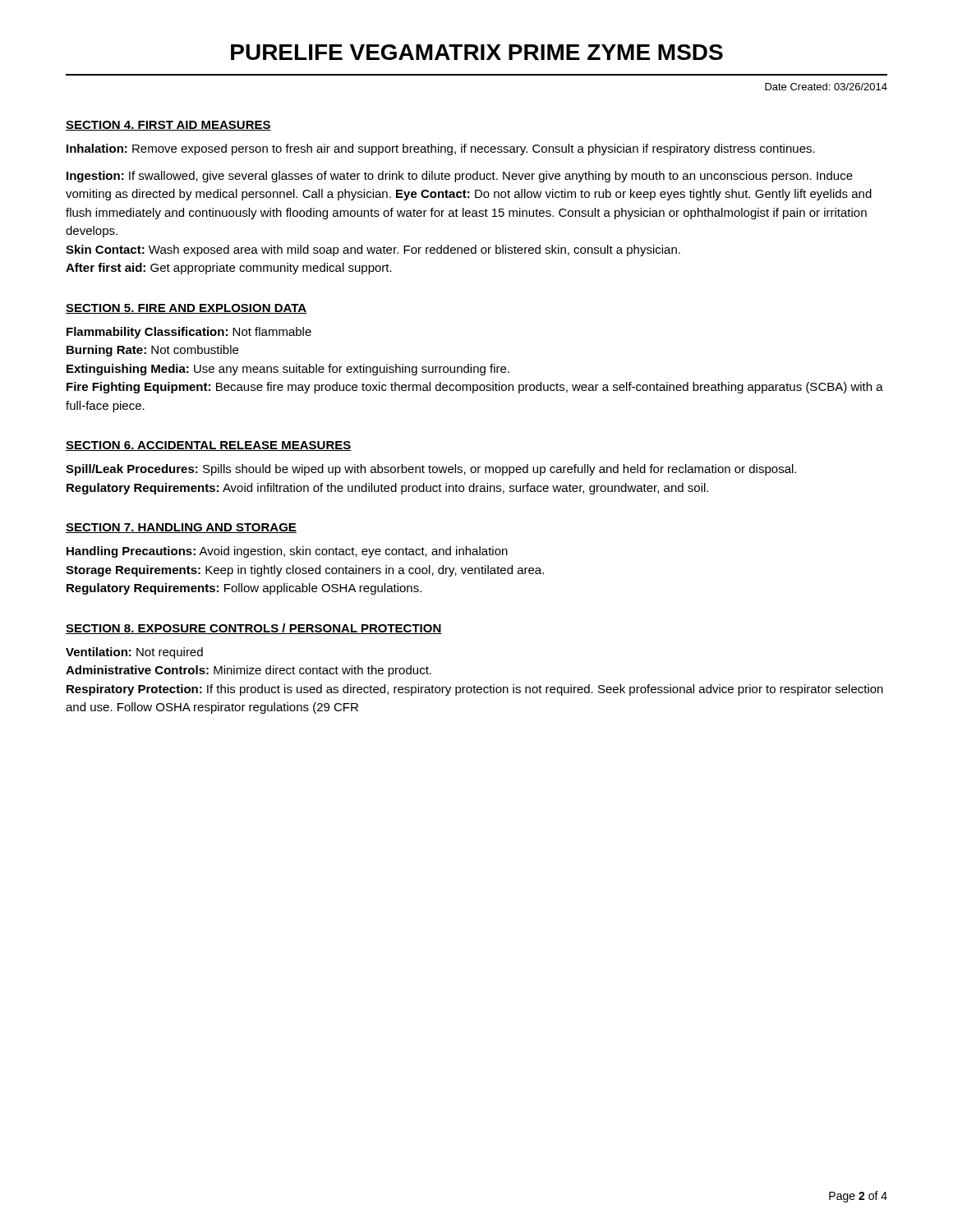Locate the region starting "PURELIFE VEGAMATRIX PRIME"
The width and height of the screenshot is (953, 1232).
click(476, 53)
